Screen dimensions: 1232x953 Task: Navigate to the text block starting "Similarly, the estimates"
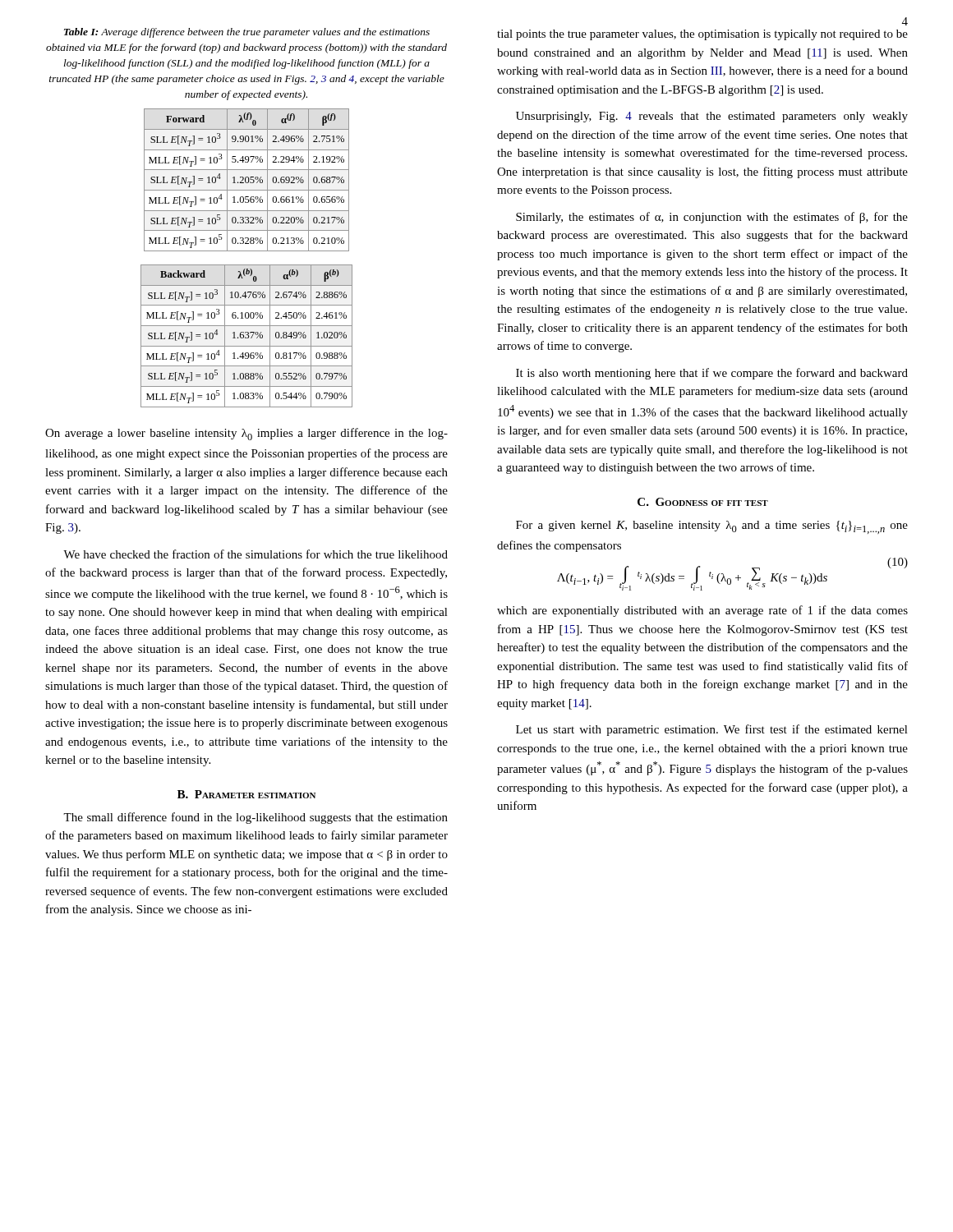(702, 281)
